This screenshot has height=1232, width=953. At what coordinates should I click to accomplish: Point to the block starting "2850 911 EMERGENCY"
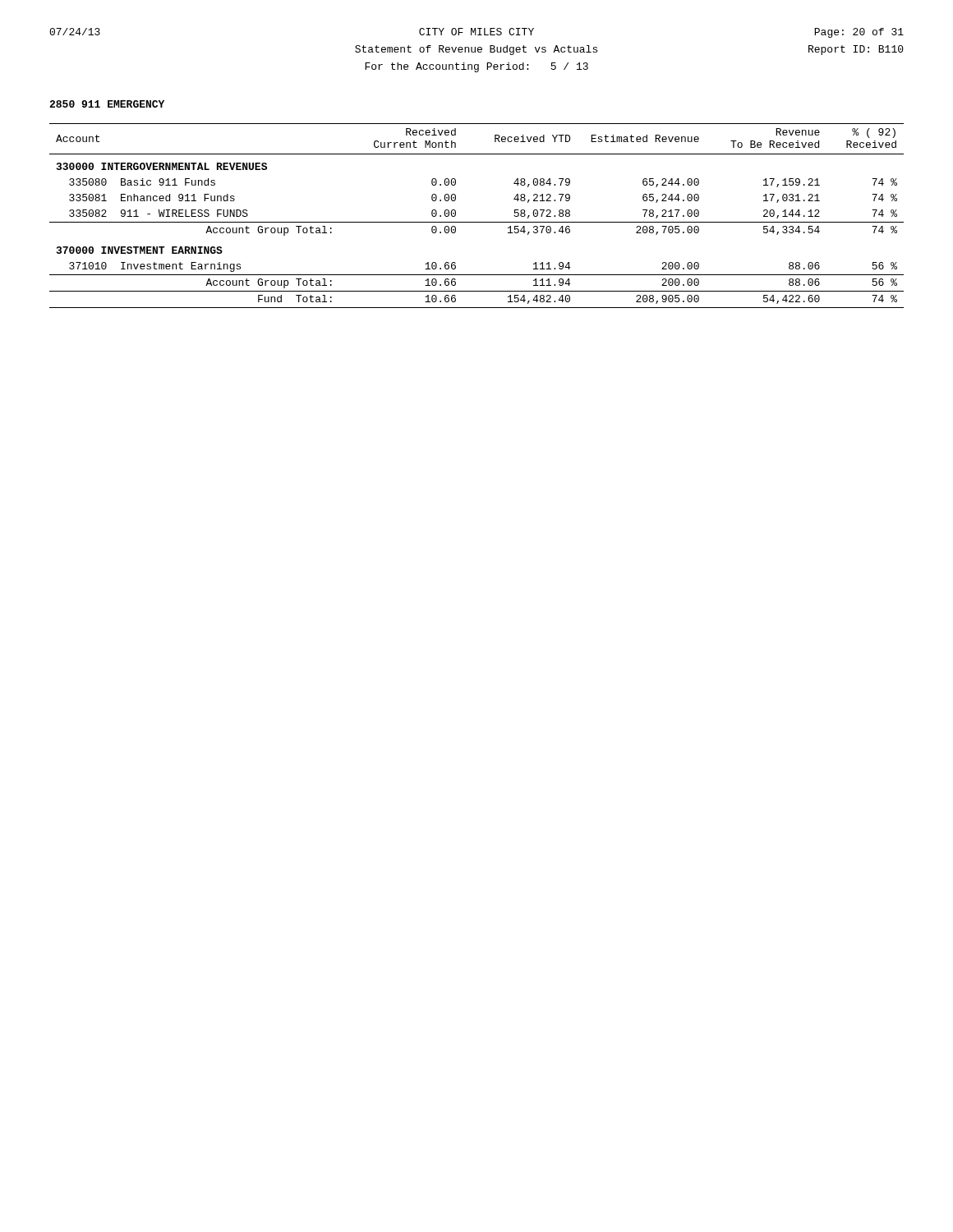click(x=107, y=105)
